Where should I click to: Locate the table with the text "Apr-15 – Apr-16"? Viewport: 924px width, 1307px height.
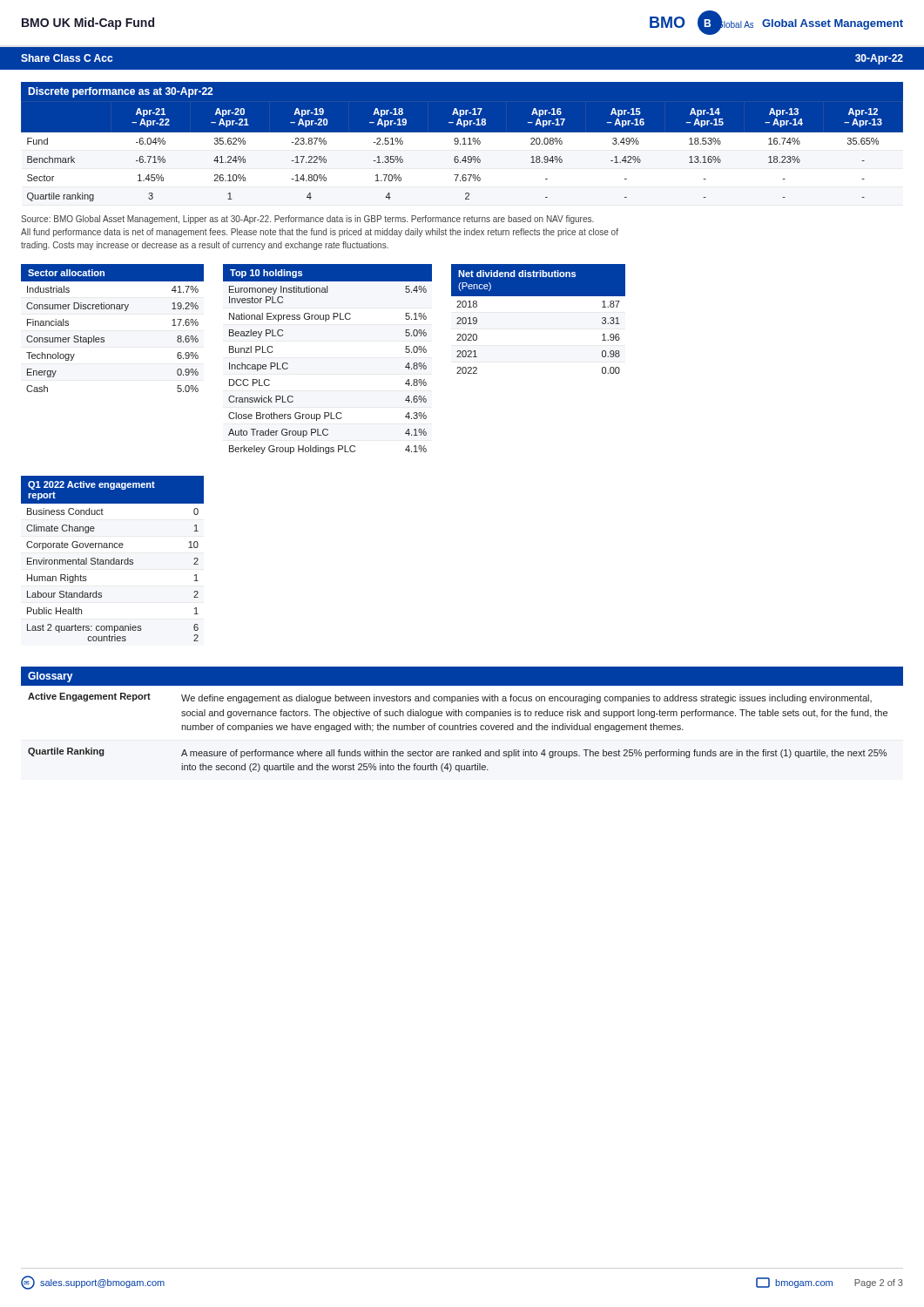[x=462, y=153]
